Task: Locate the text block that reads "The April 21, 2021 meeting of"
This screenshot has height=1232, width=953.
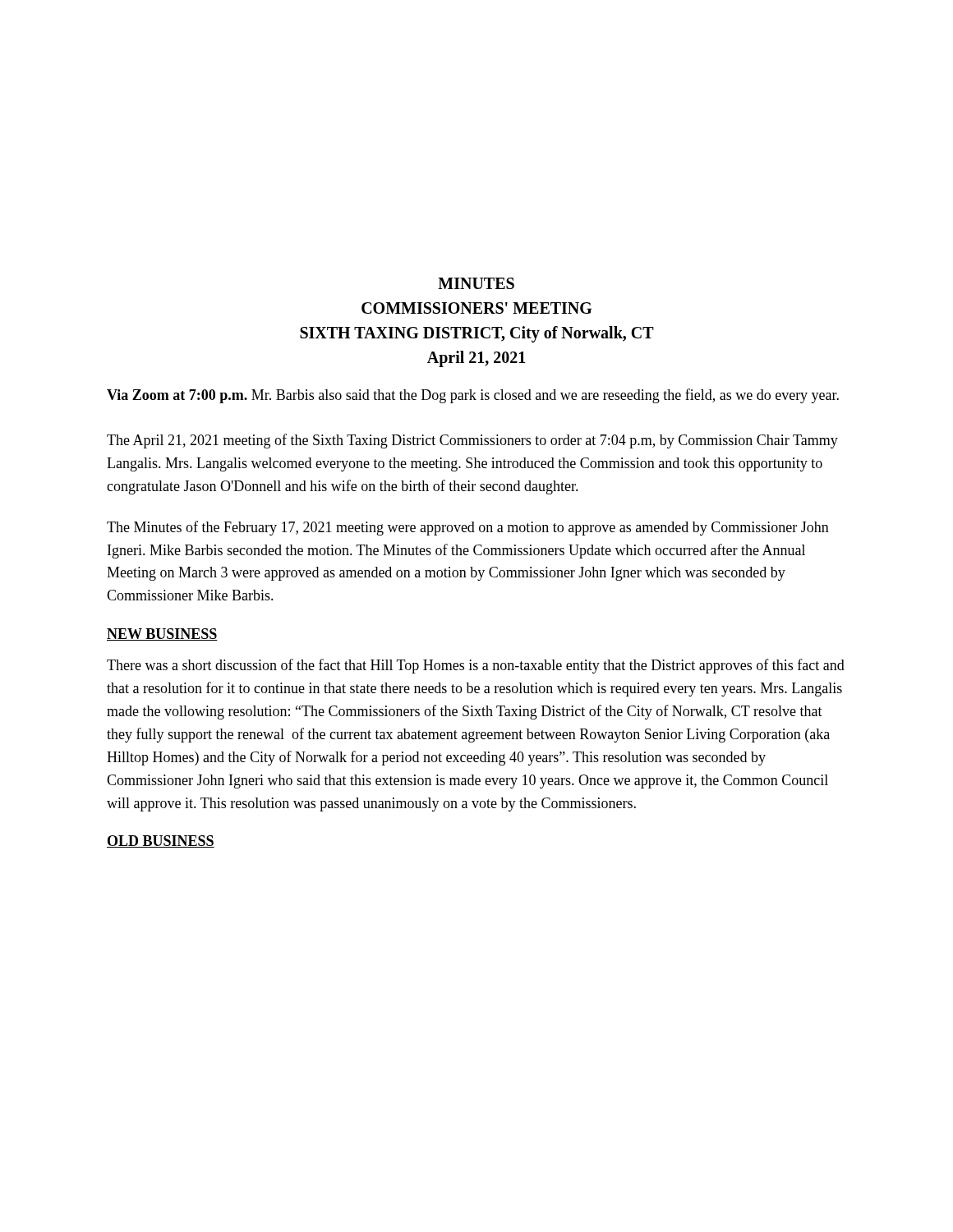Action: [472, 463]
